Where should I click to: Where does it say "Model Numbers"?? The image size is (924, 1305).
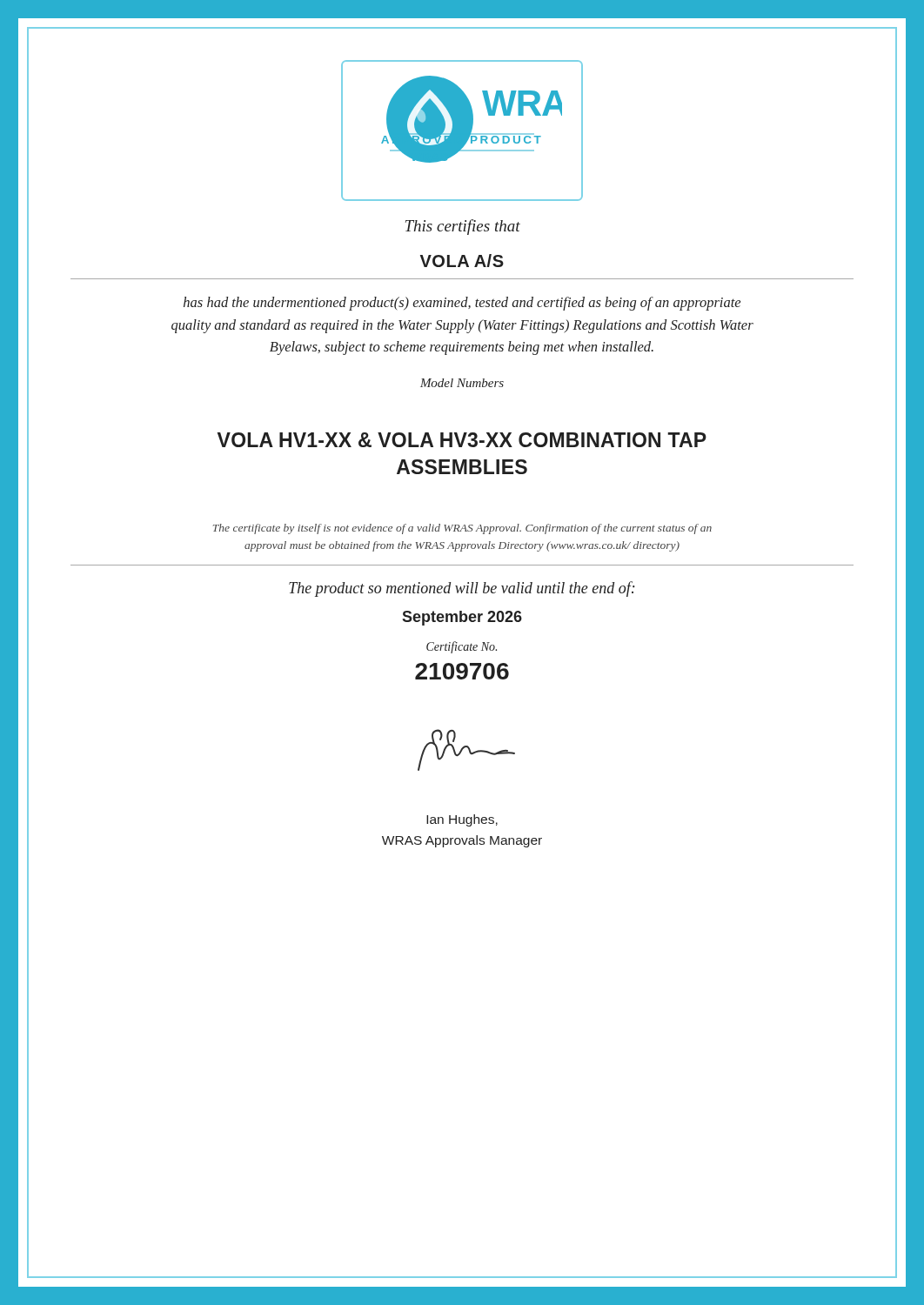coord(462,383)
